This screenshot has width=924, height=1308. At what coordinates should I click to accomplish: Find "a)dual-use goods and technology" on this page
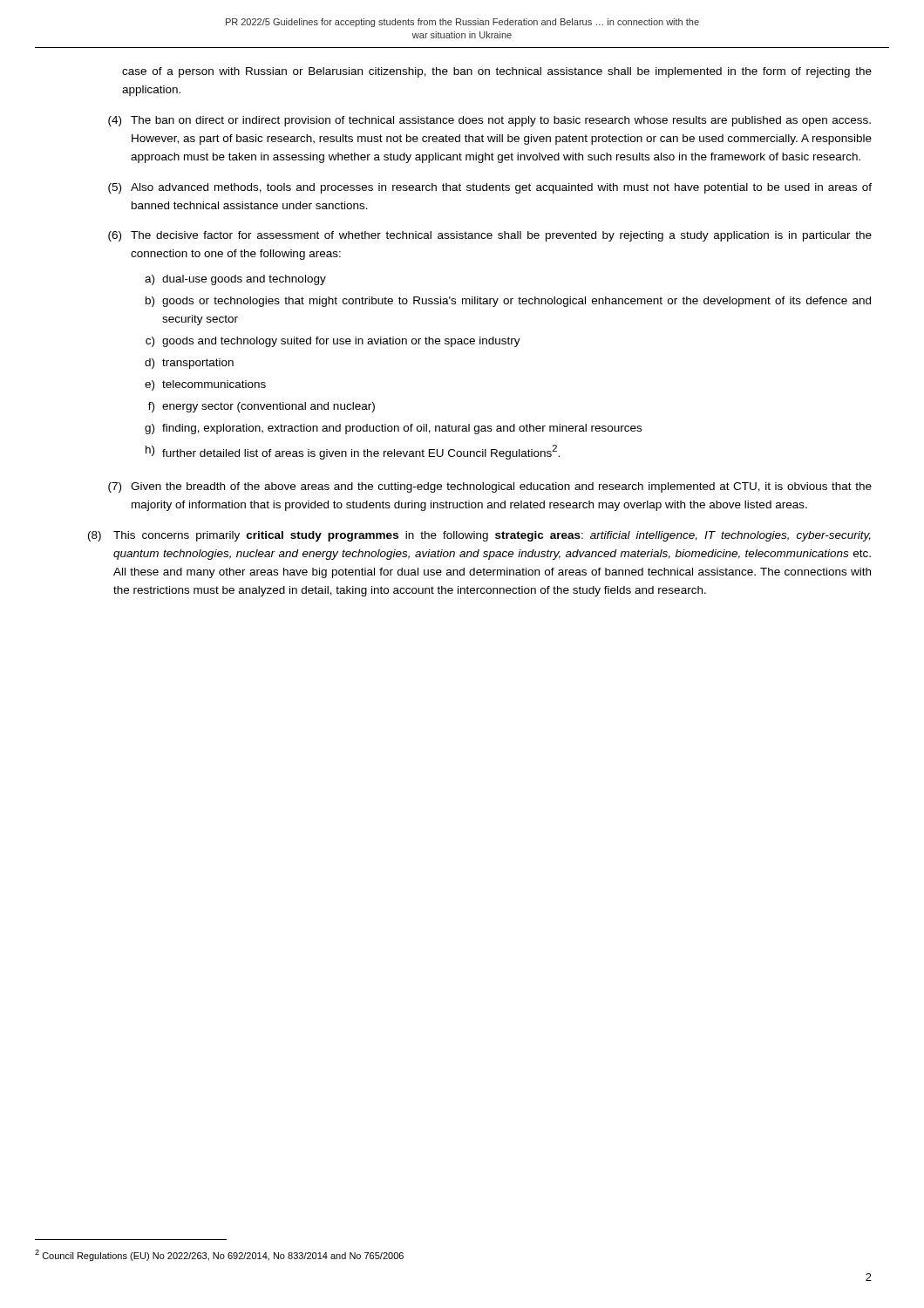pos(228,280)
